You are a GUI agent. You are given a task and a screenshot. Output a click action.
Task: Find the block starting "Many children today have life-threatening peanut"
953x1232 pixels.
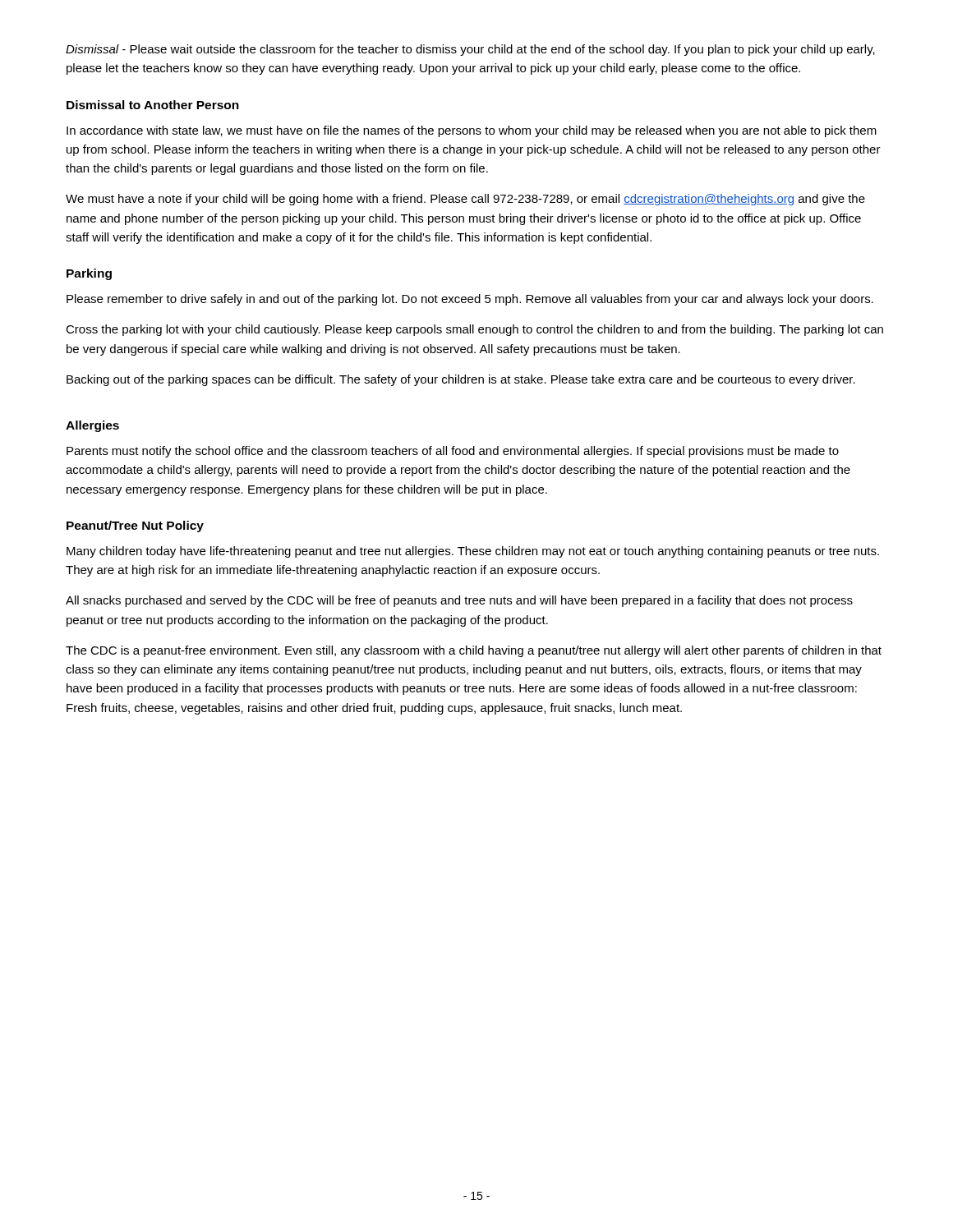point(473,560)
